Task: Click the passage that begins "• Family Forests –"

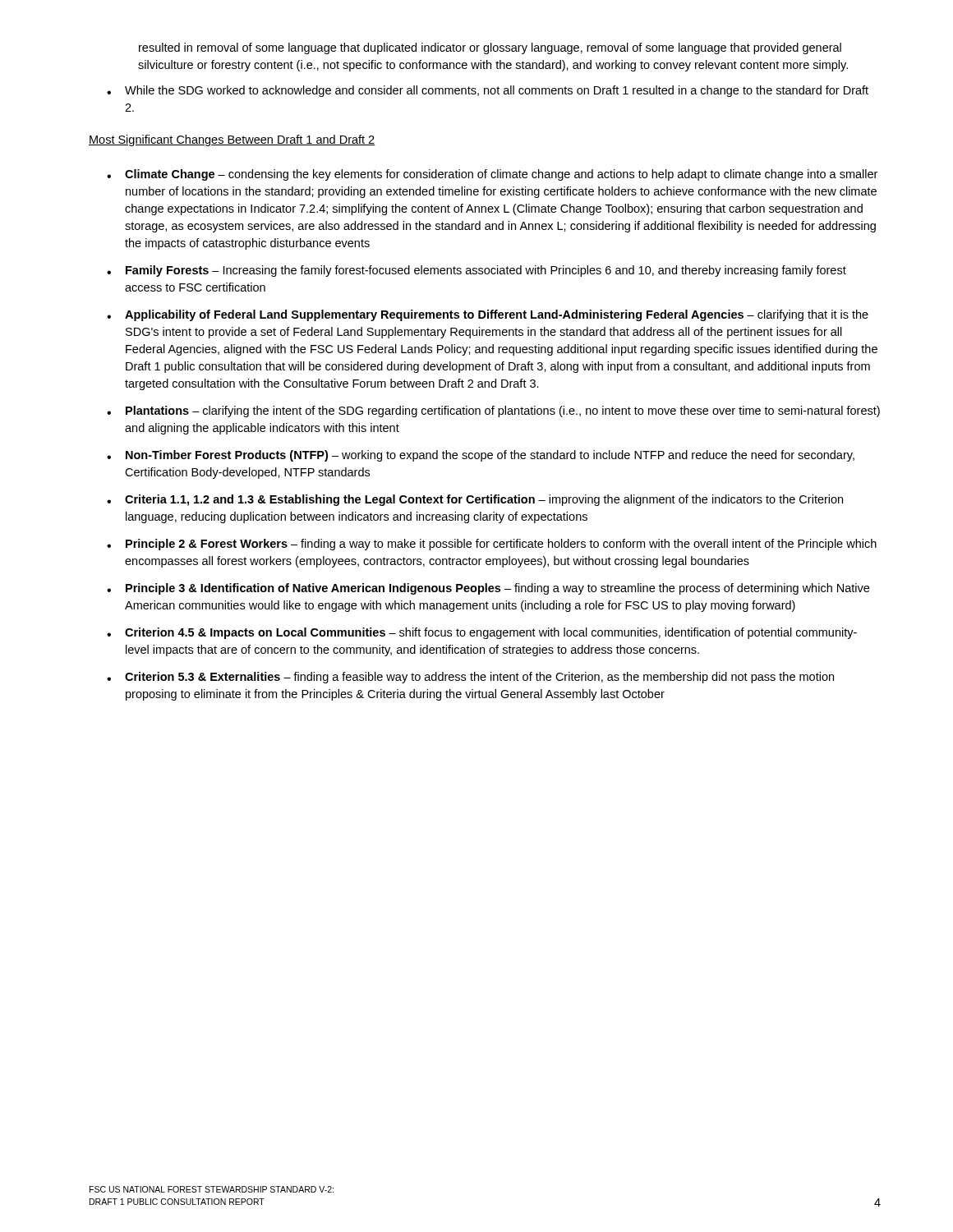Action: pos(494,279)
